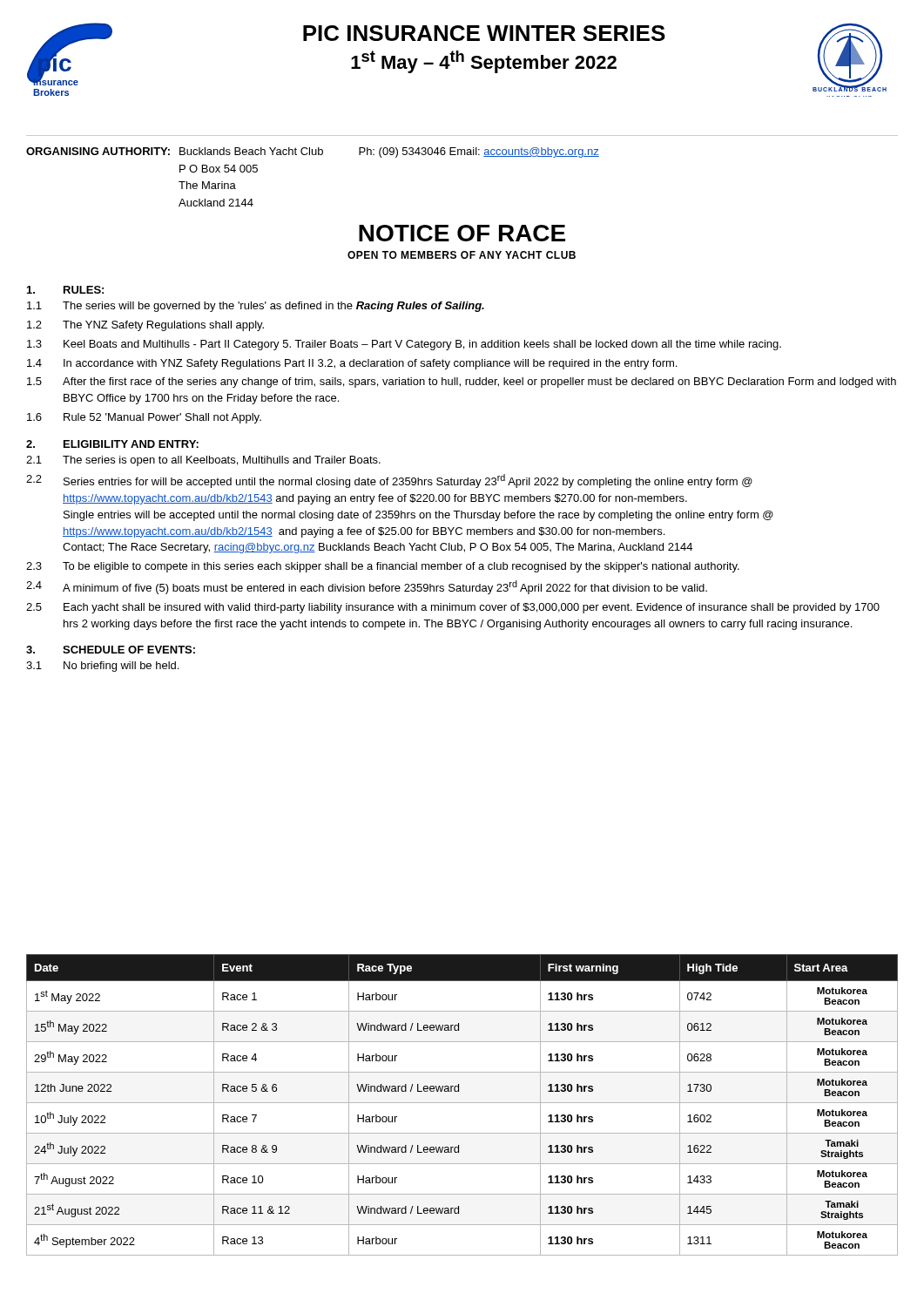Find the text starting "PIC INSURANCE WINTER SERIES 1st May – 4th"

(x=484, y=47)
